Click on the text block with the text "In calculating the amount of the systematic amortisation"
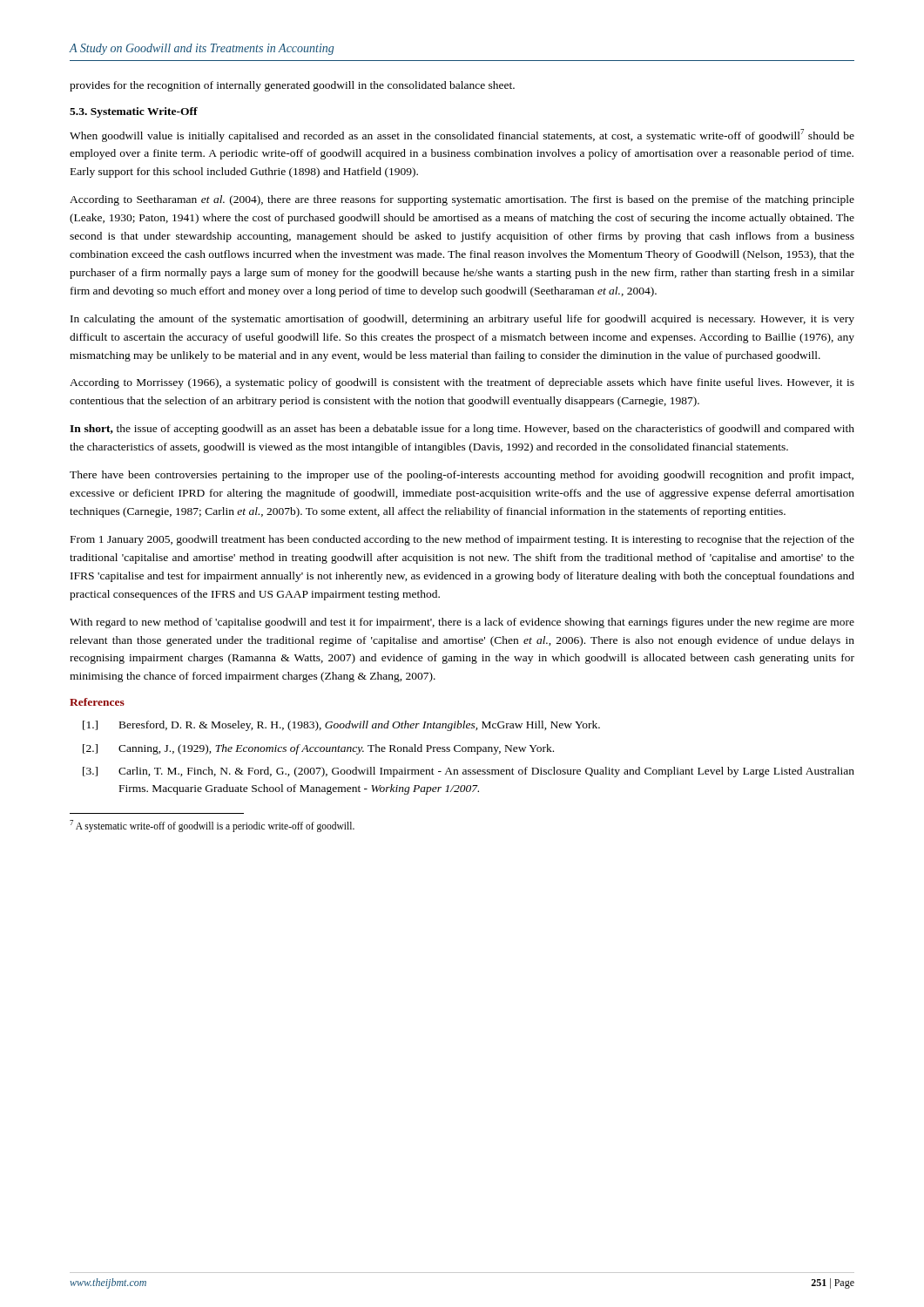This screenshot has height=1307, width=924. 462,336
